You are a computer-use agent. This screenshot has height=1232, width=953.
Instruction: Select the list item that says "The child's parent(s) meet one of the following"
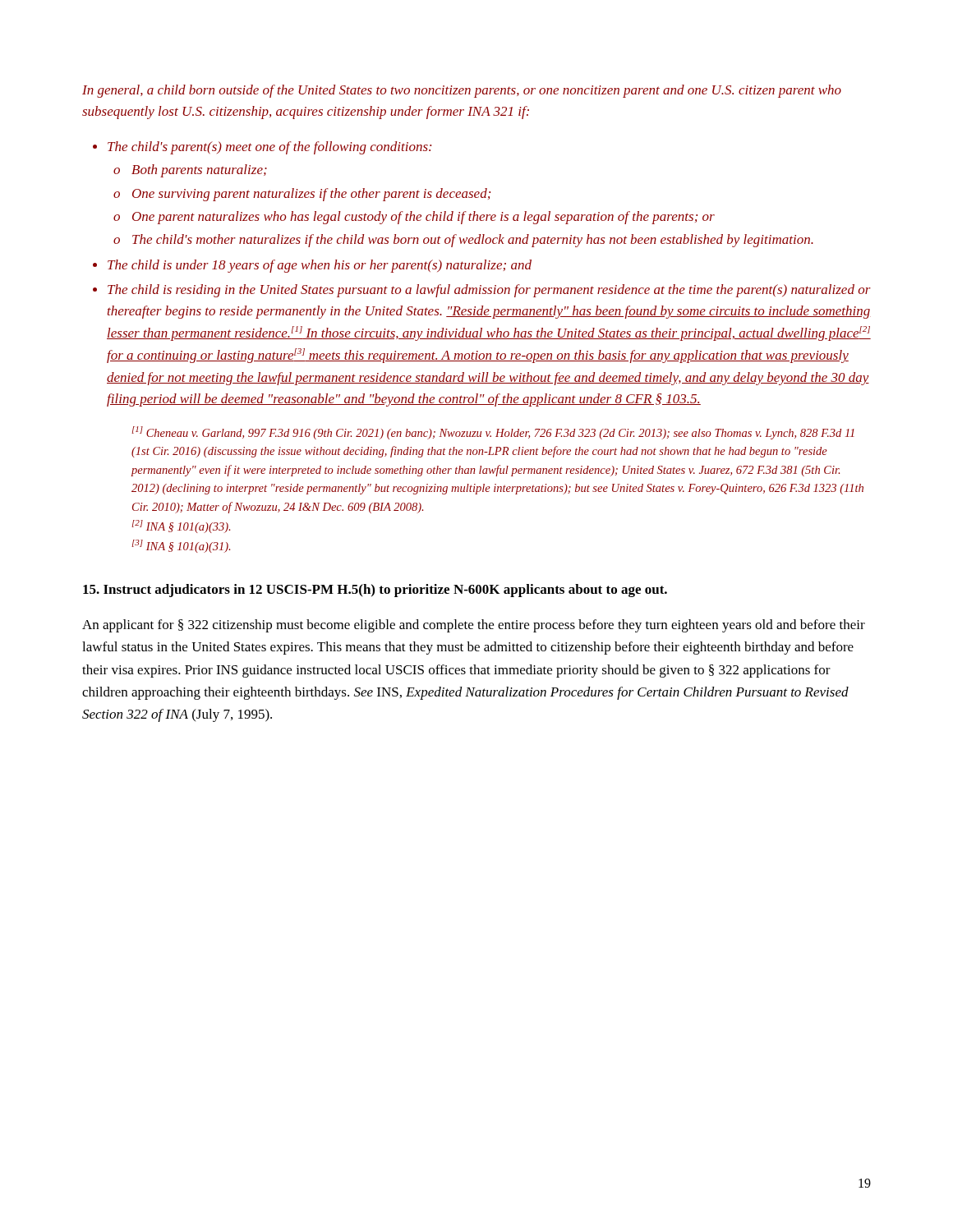489,195
